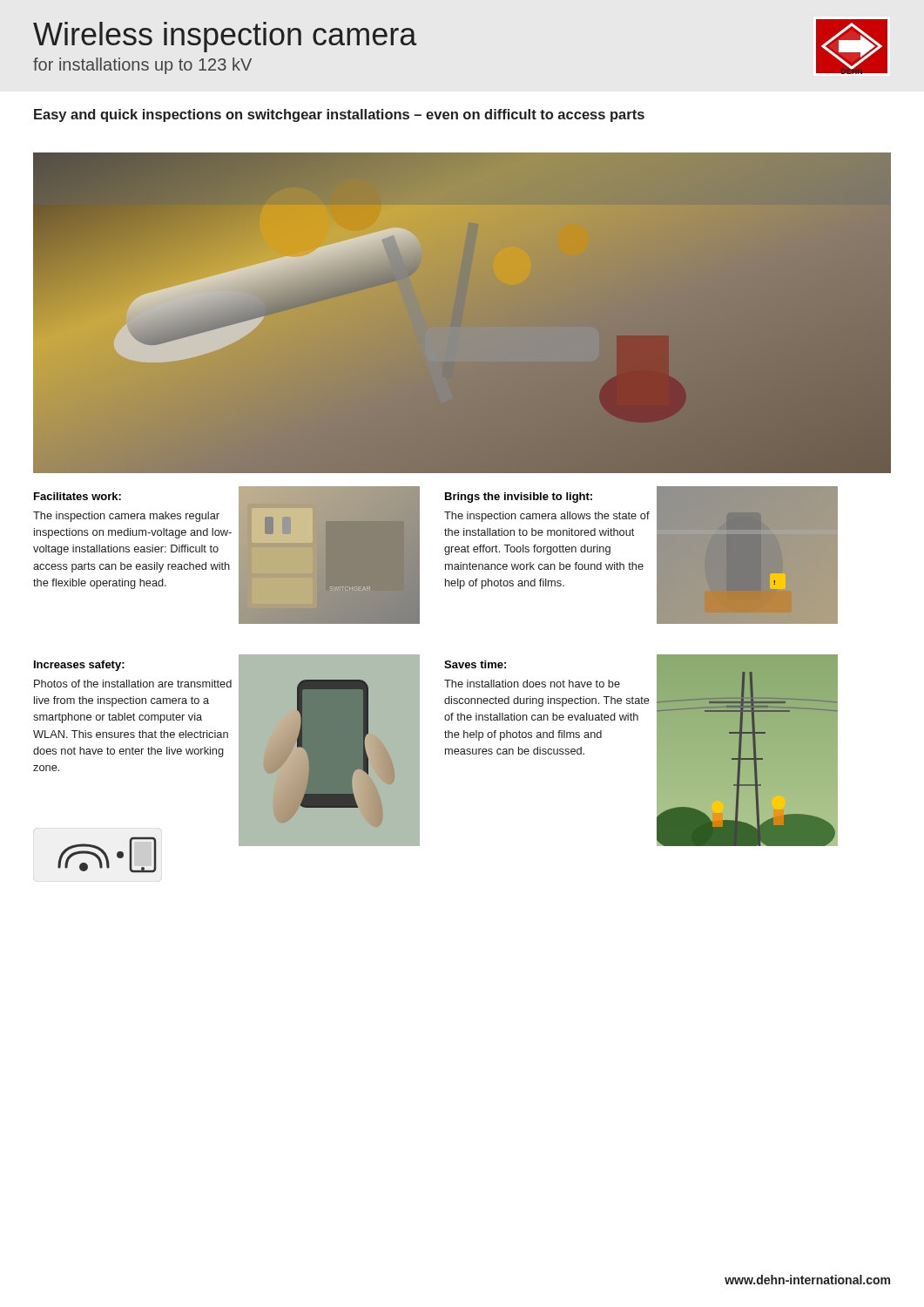The image size is (924, 1307).
Task: Find the text block with the text "Brings the invisible to light: The inspection"
Action: (548, 540)
